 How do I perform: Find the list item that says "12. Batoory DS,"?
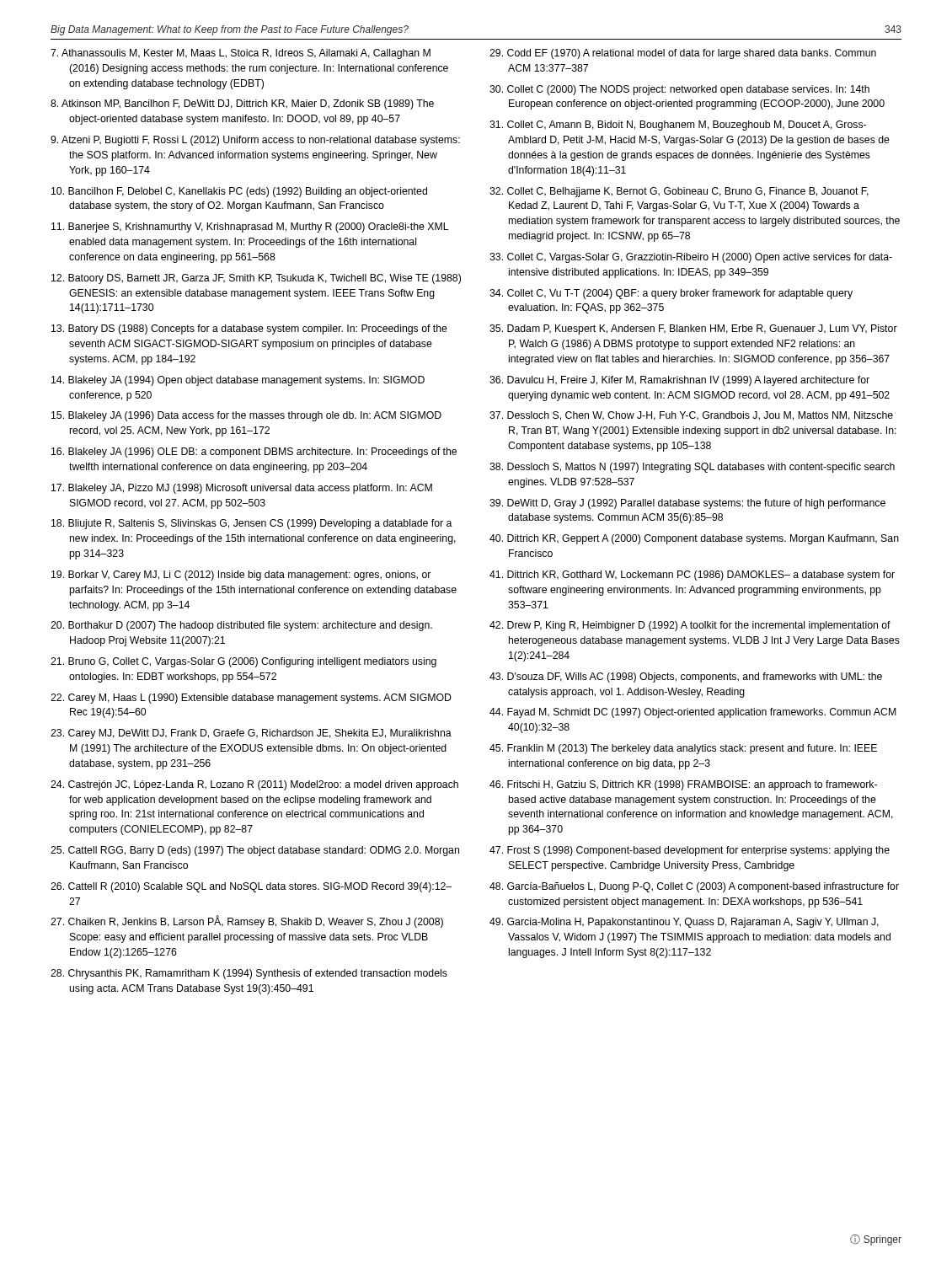pos(256,293)
